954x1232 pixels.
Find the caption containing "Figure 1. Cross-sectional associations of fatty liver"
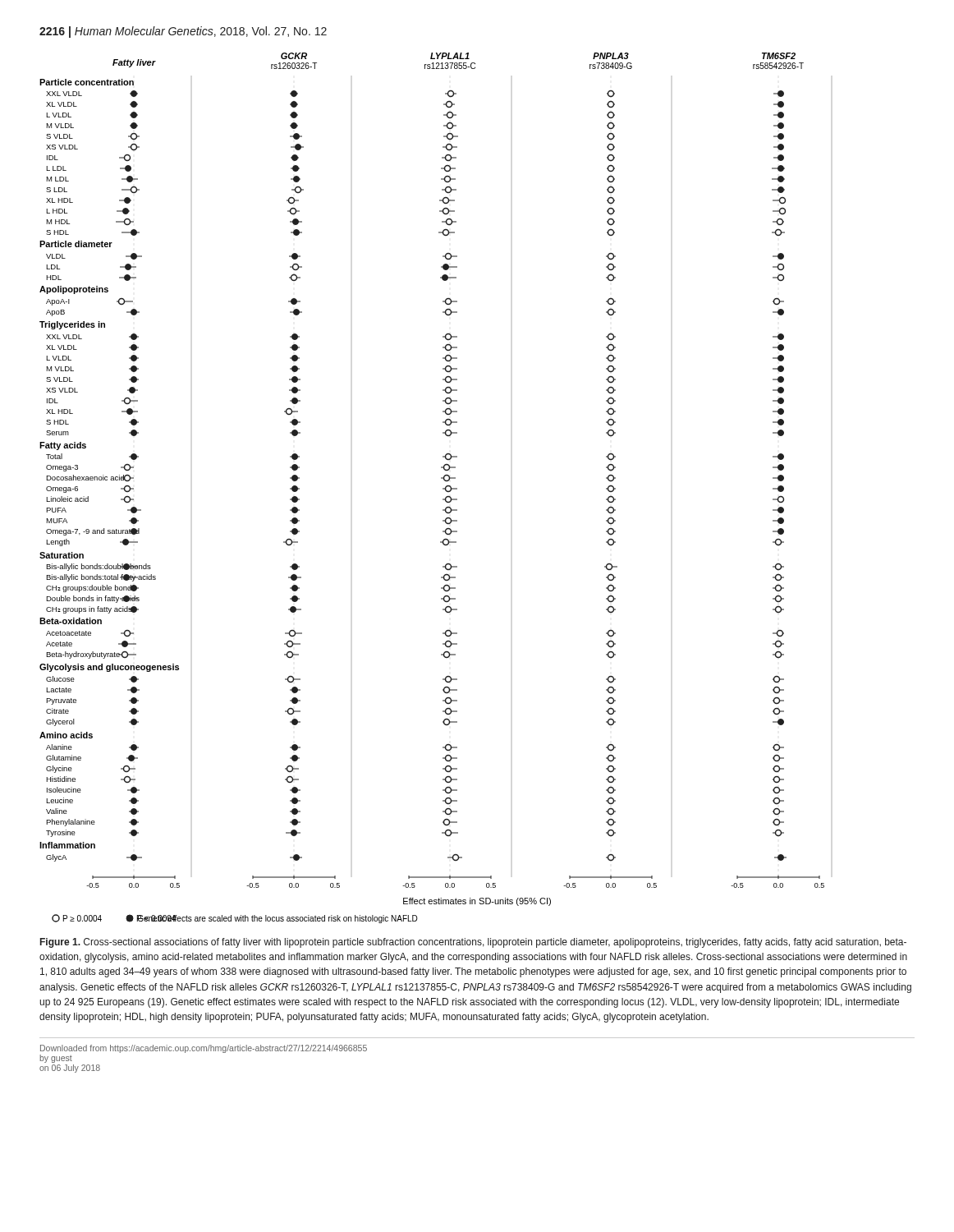pos(476,980)
